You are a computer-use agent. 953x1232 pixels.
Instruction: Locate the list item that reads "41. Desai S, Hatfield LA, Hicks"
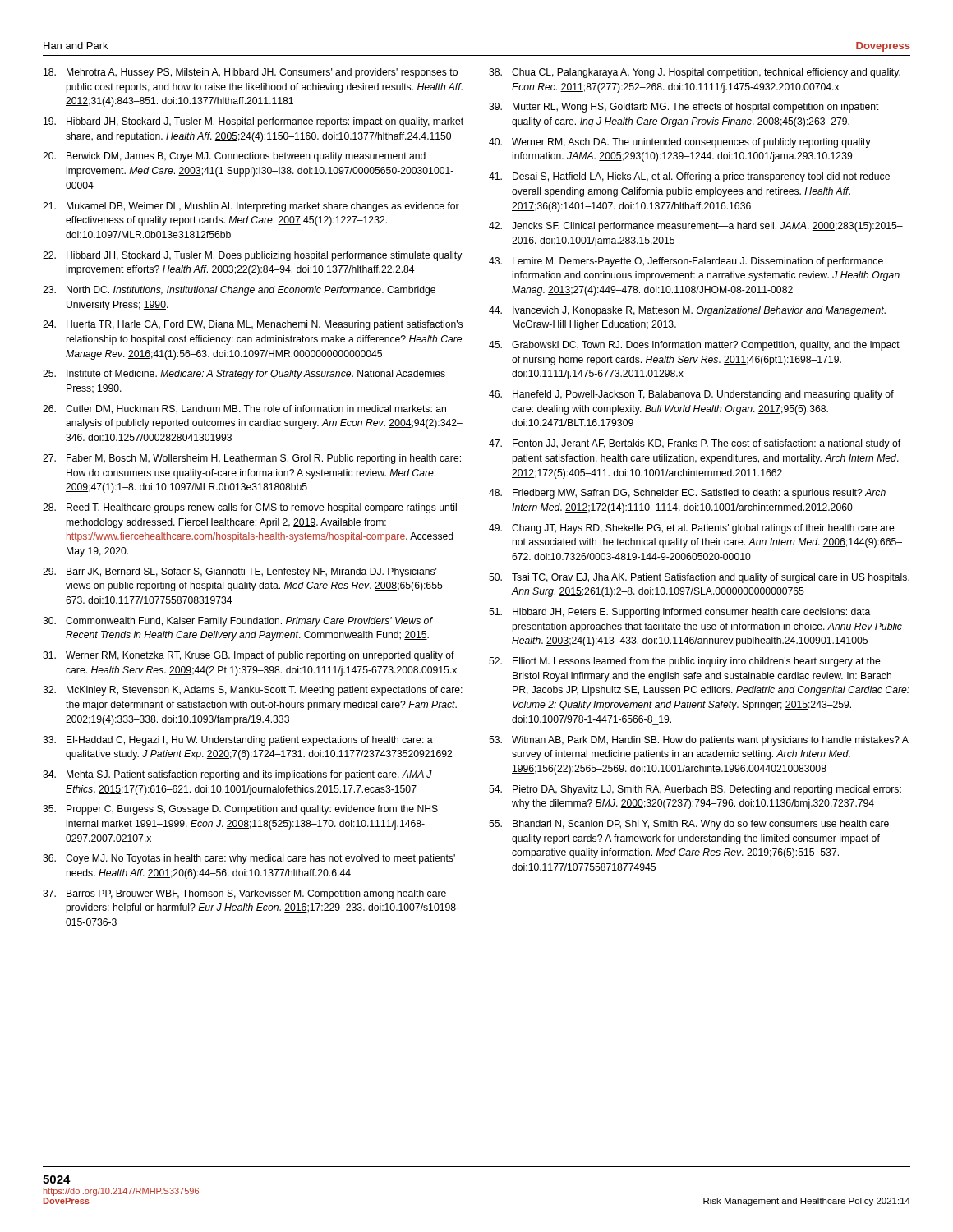pyautogui.click(x=700, y=192)
